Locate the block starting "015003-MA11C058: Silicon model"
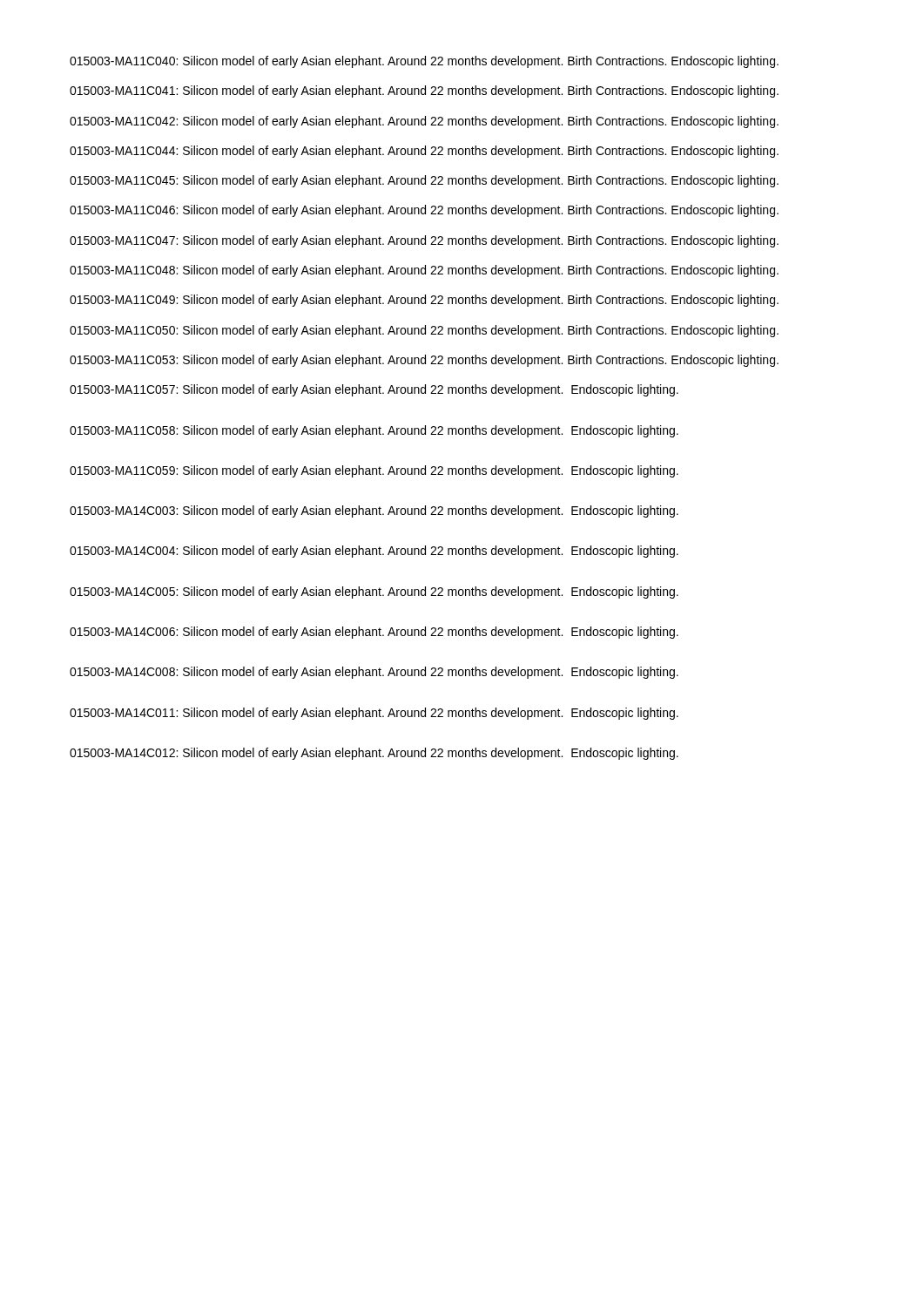Viewport: 924px width, 1307px height. click(x=374, y=430)
